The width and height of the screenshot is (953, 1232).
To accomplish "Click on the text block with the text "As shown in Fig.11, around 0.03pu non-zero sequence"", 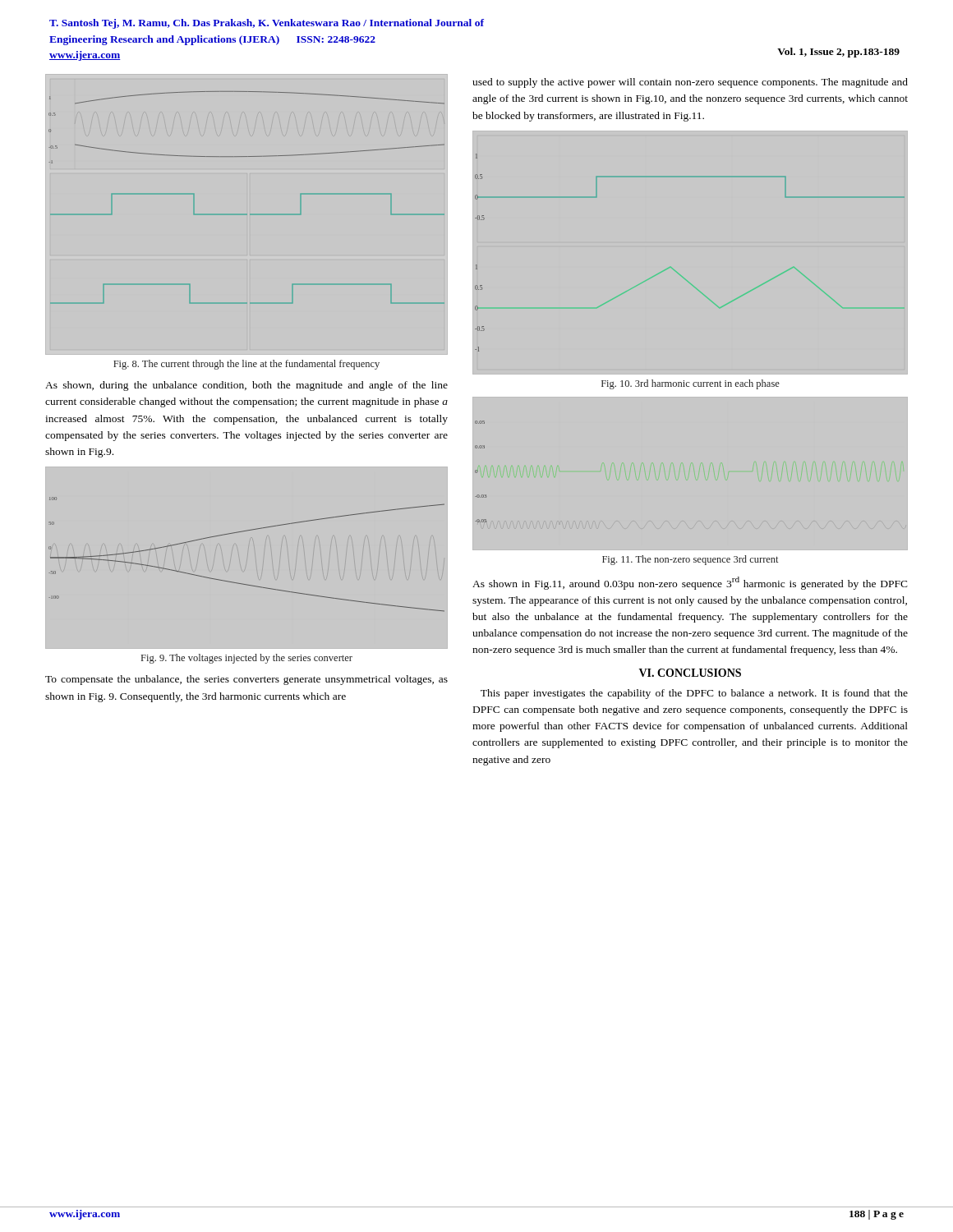I will pos(690,615).
